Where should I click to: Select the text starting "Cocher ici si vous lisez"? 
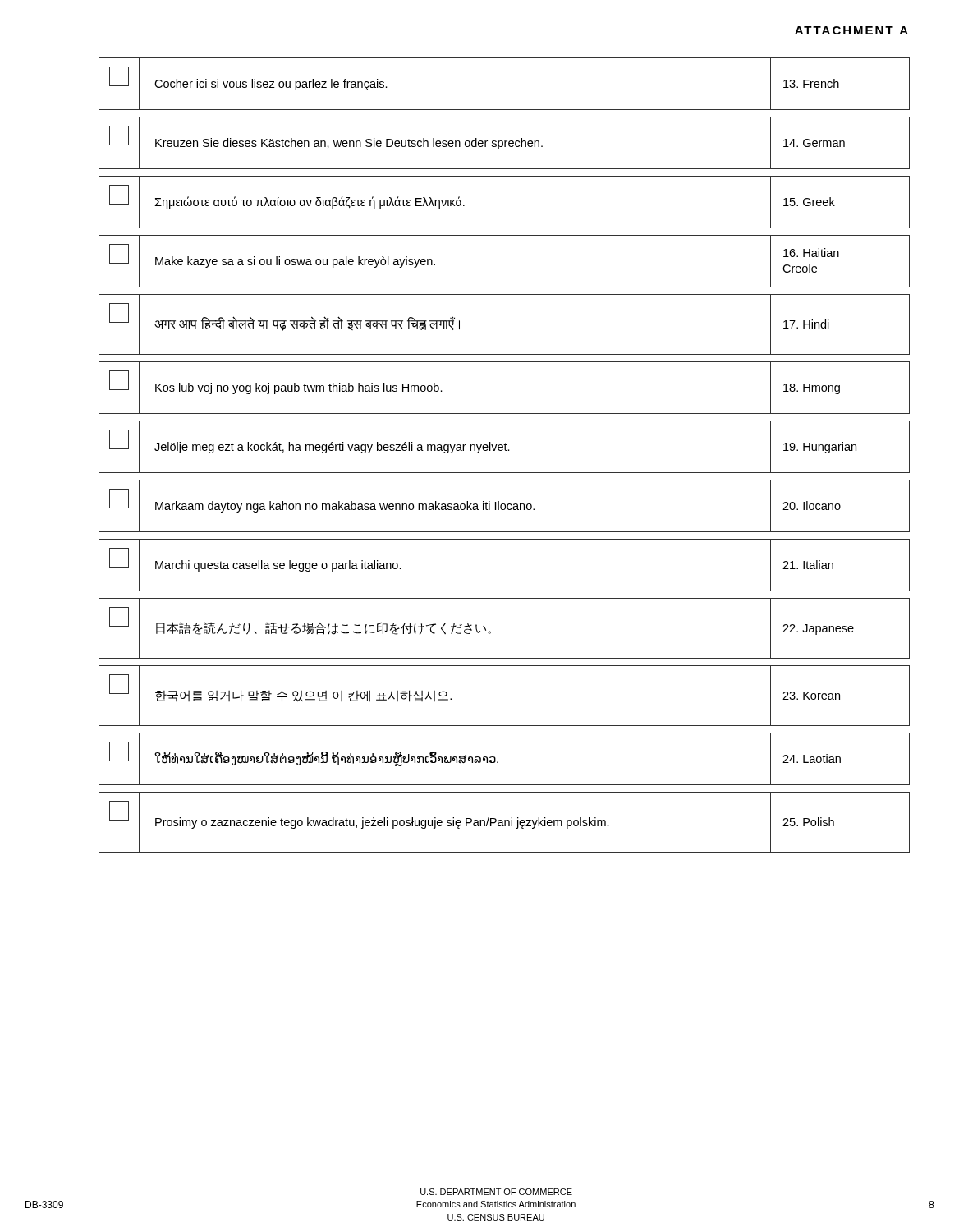click(504, 84)
